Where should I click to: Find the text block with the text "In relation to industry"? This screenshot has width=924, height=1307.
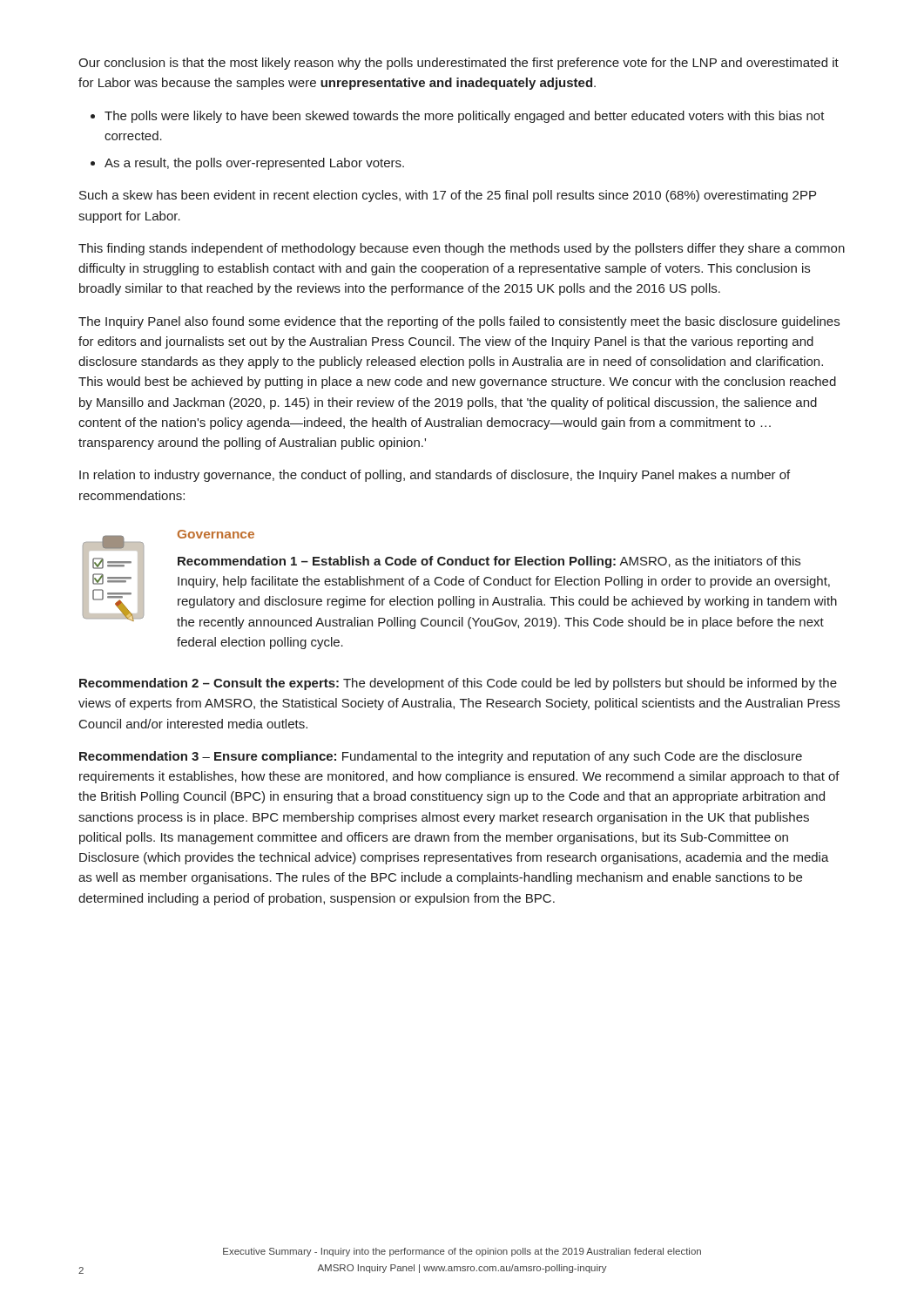434,485
